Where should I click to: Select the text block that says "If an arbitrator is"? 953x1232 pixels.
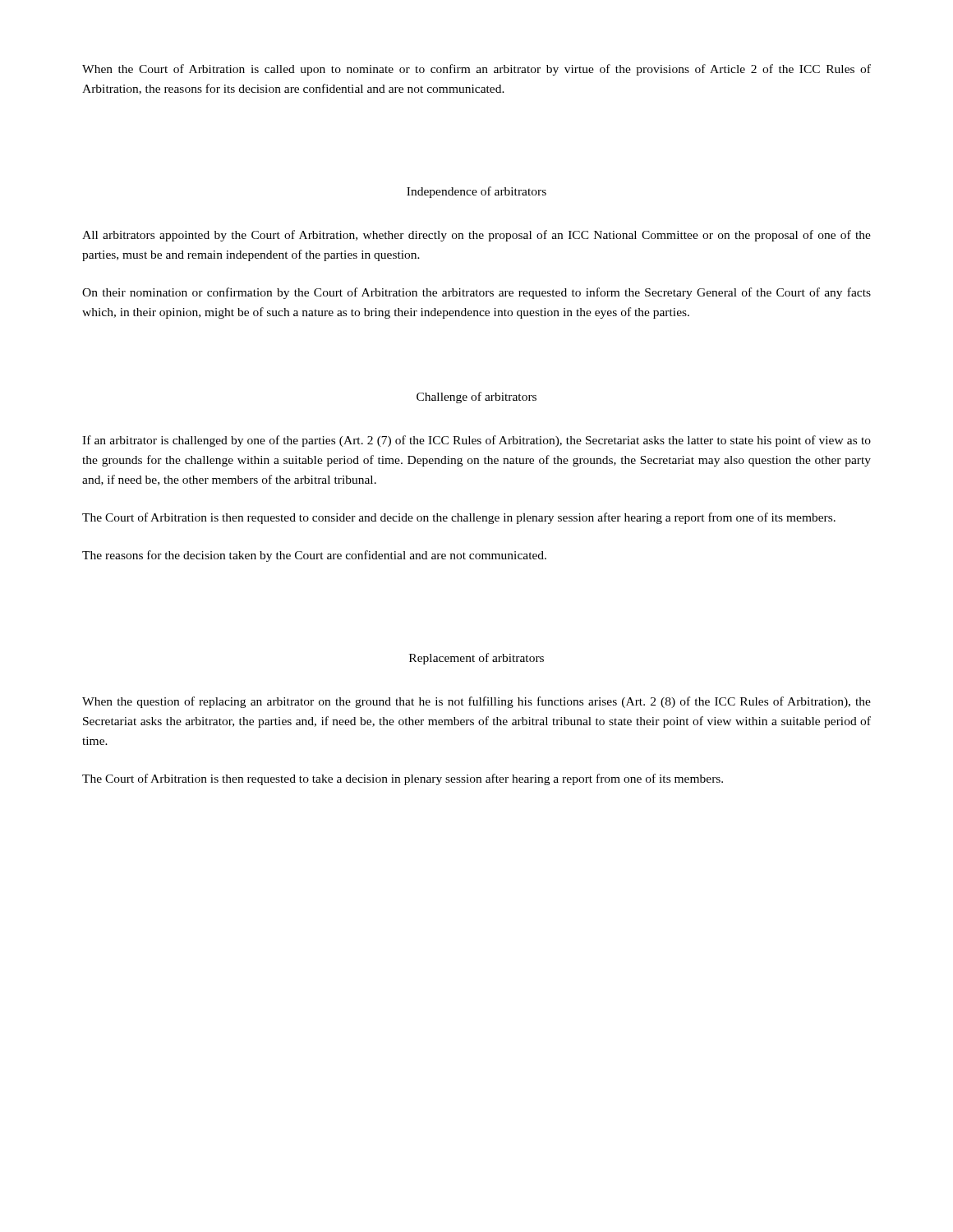coord(476,460)
